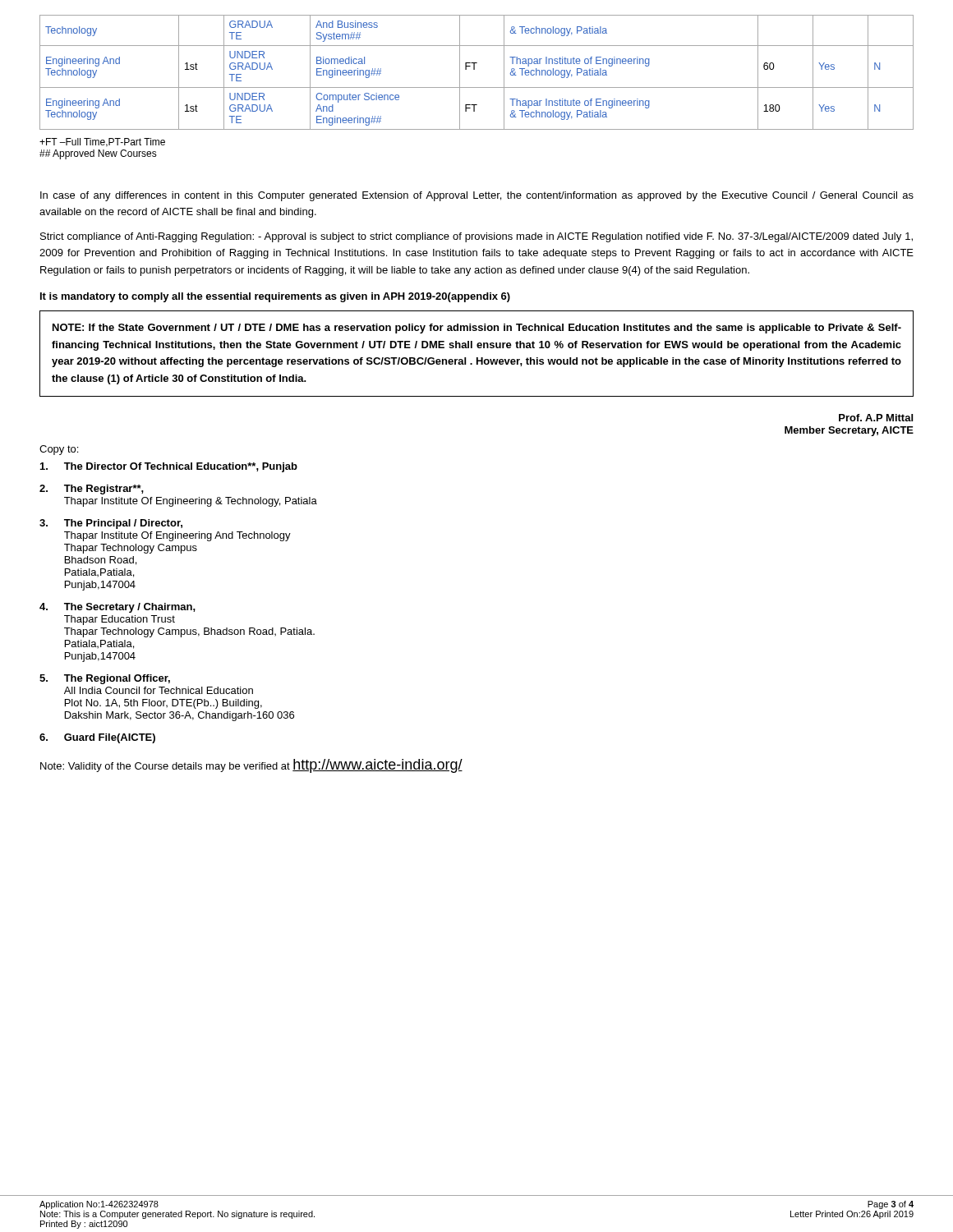This screenshot has height=1232, width=953.
Task: Find the block on this page that starts "5. The Regional Officer, All India Council for"
Action: coord(167,696)
